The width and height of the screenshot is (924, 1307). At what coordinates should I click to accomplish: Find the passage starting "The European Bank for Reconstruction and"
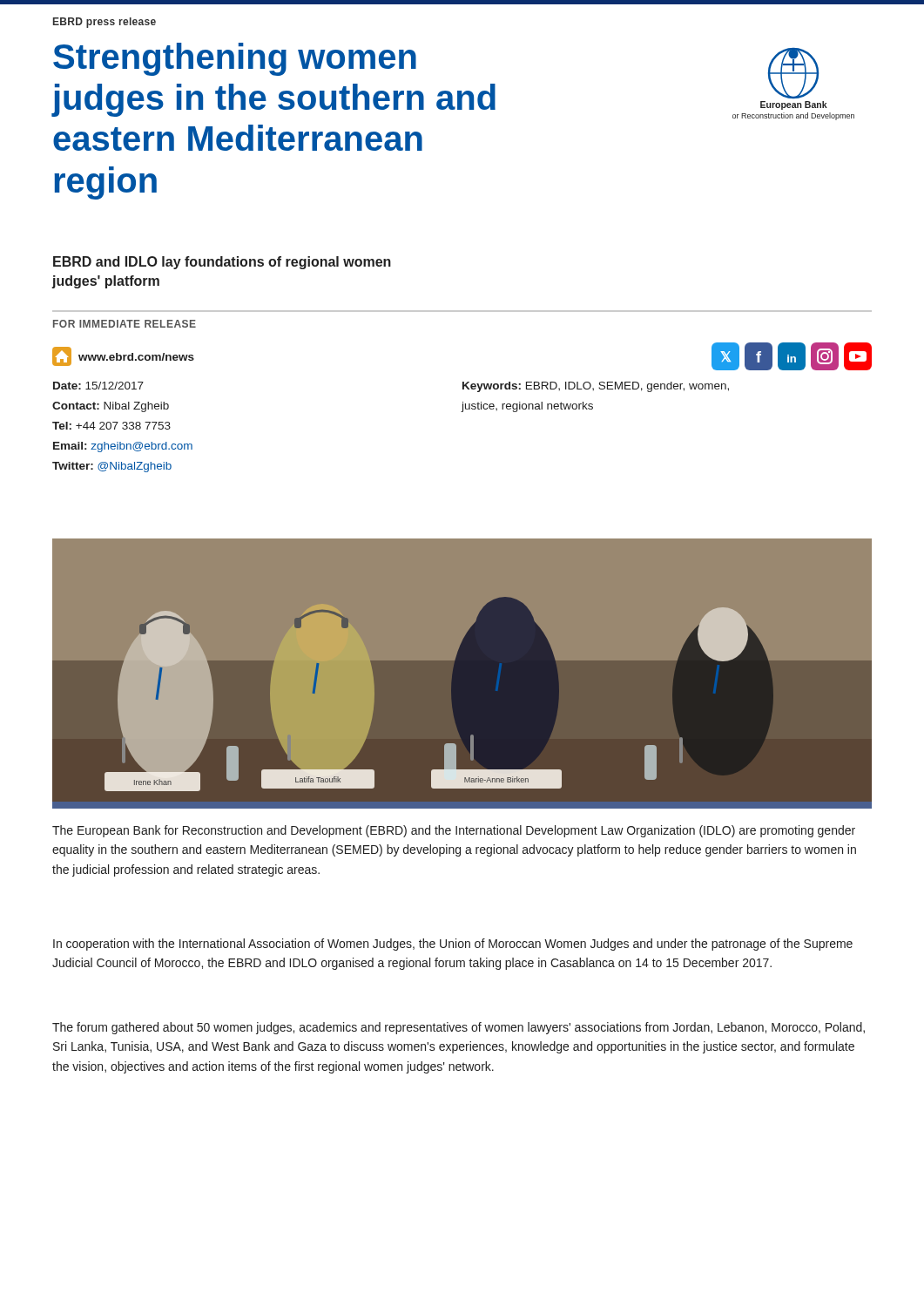455,850
